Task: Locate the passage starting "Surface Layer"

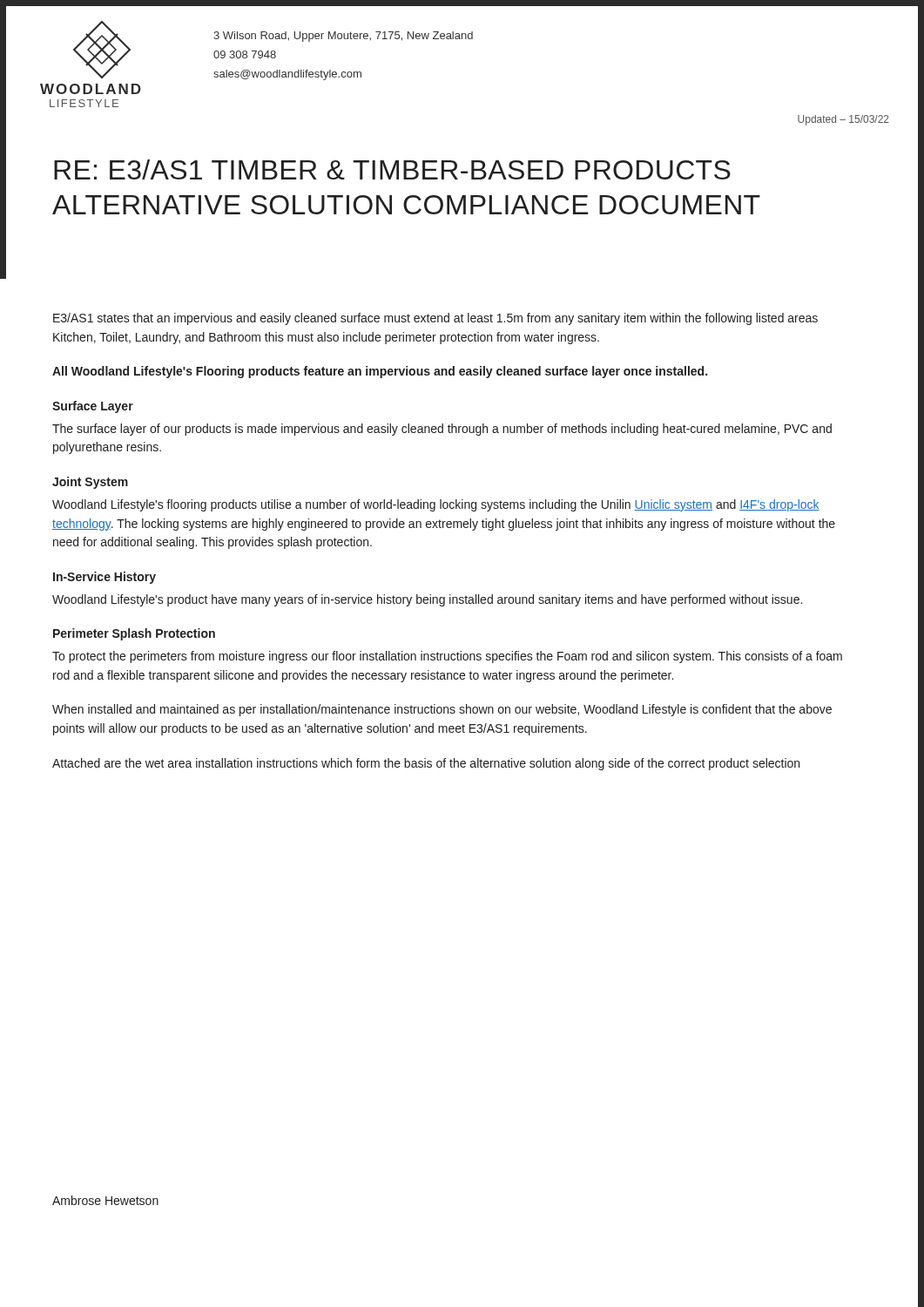Action: [x=93, y=407]
